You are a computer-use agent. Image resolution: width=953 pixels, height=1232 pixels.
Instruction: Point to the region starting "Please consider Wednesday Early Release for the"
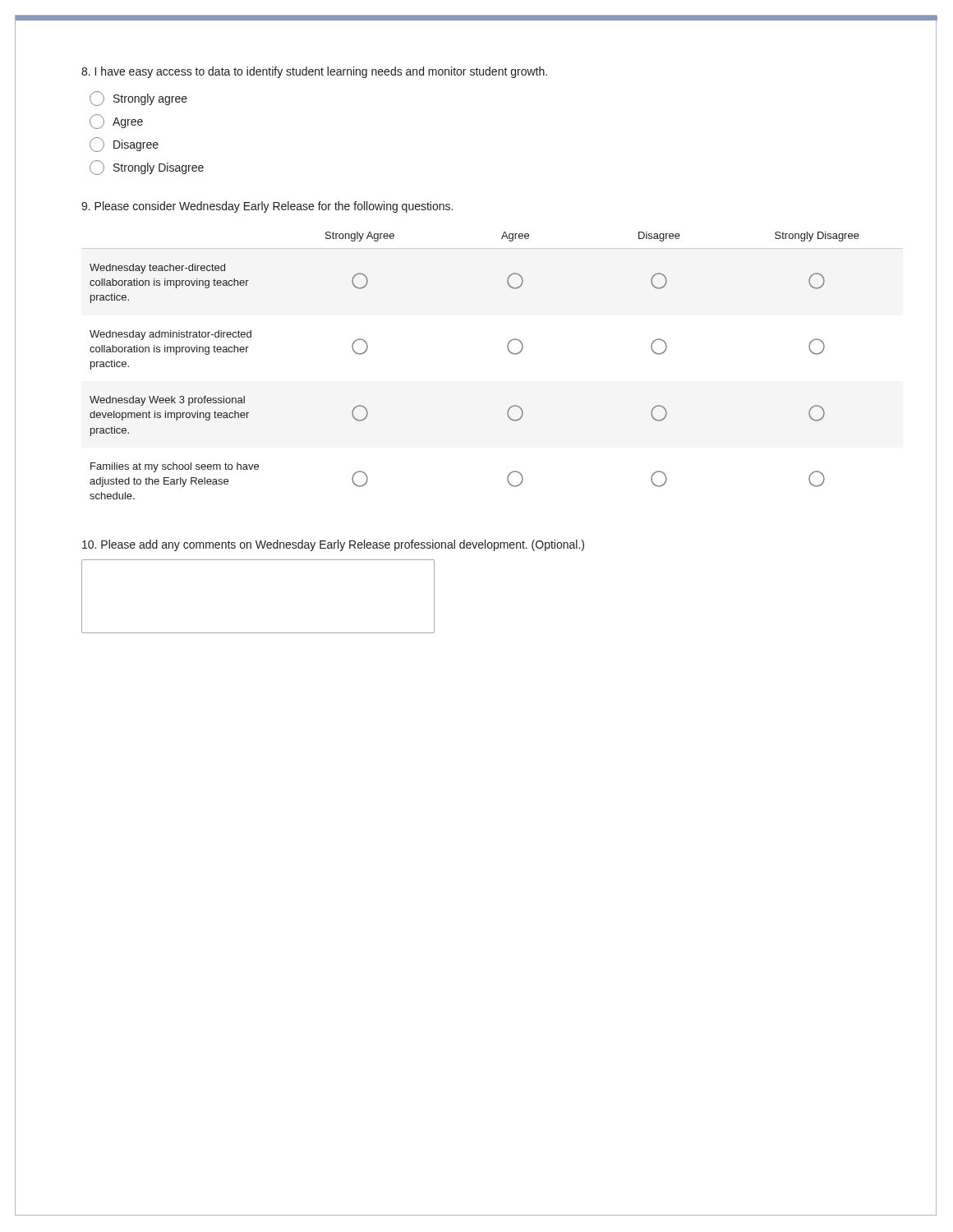(268, 206)
